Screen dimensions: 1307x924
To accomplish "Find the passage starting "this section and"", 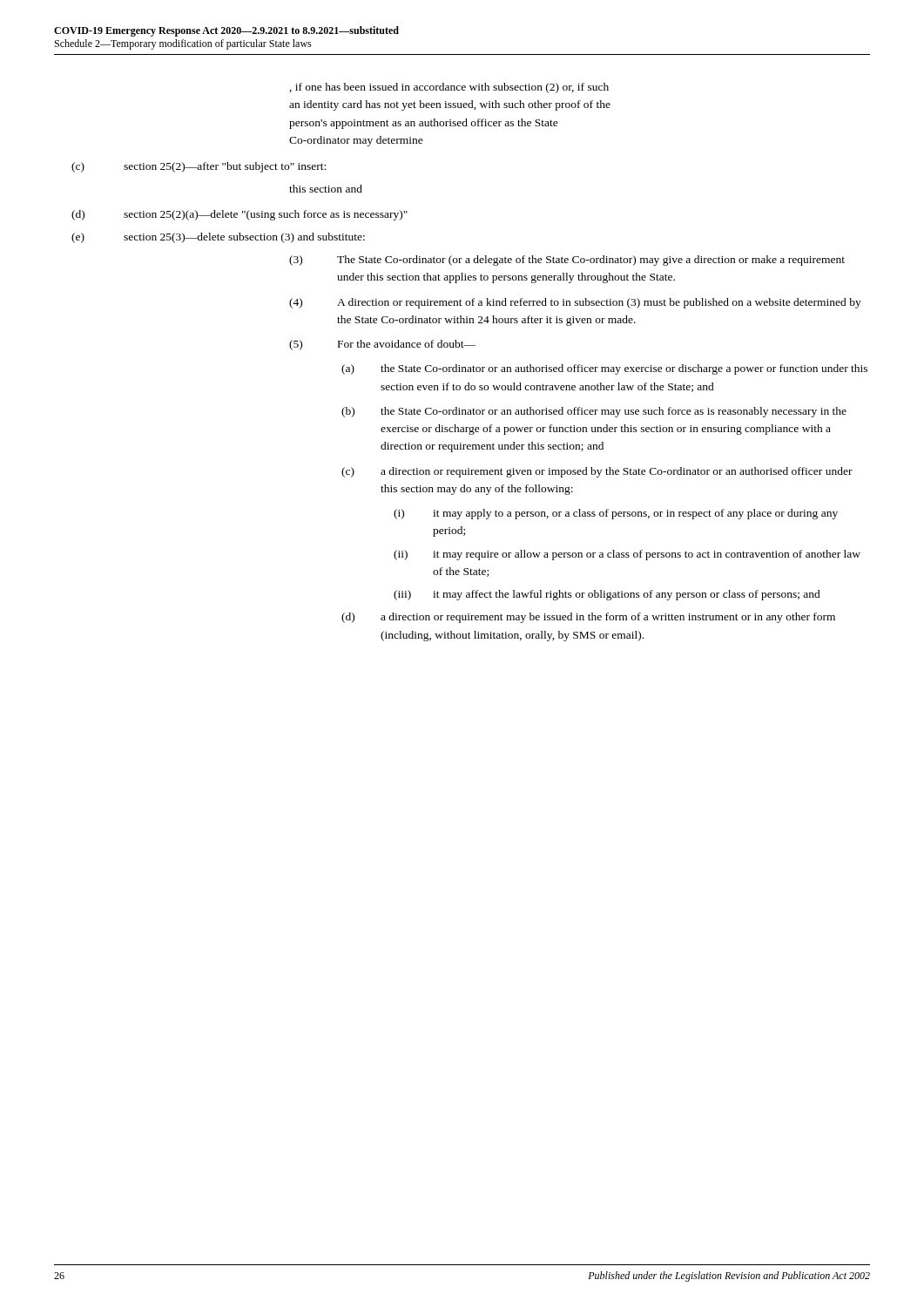I will (x=326, y=189).
